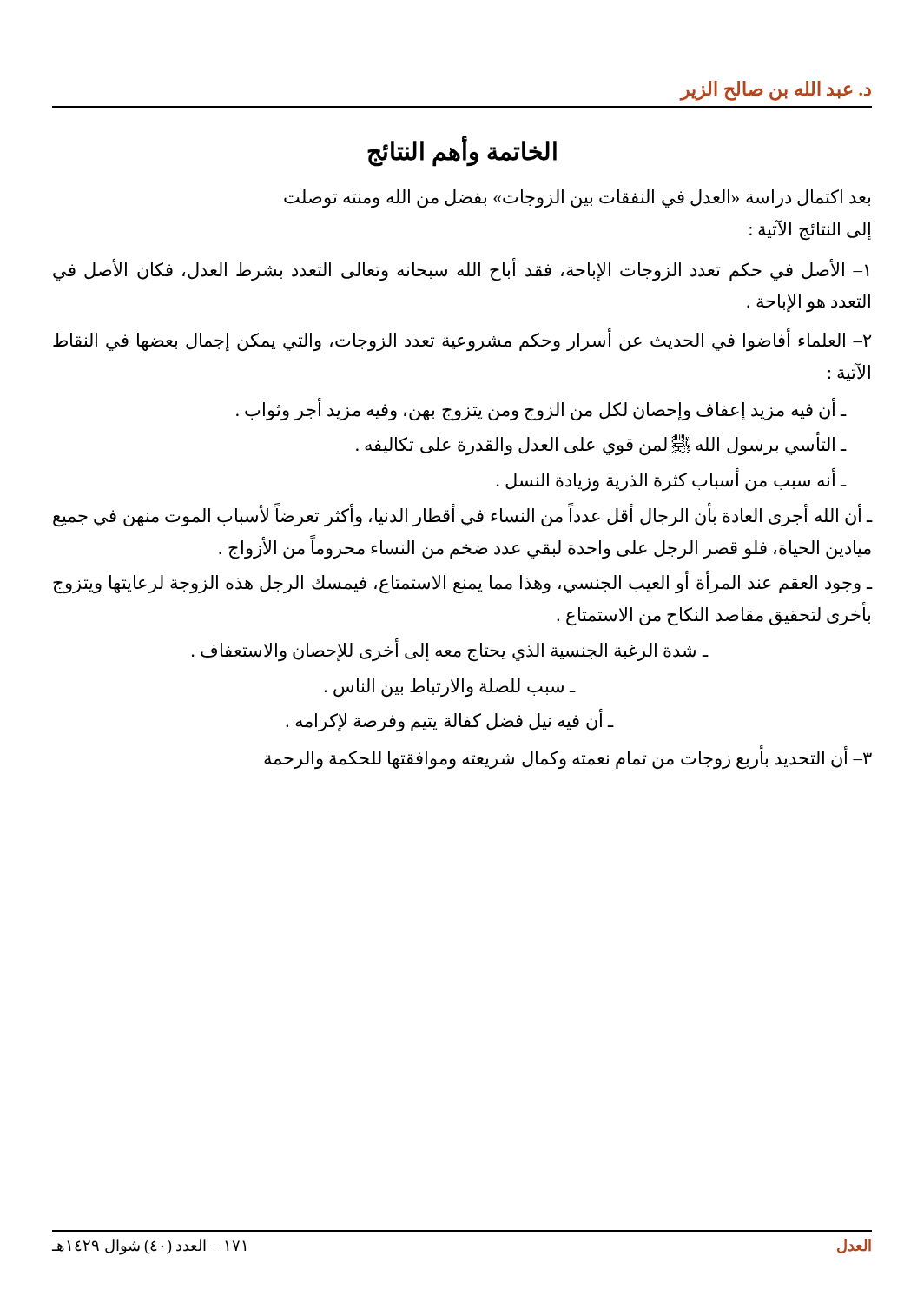
Task: Find the block on this page that starts "ـ أن فيه مزيد إعفاف وإحصان"
Action: pyautogui.click(x=540, y=410)
